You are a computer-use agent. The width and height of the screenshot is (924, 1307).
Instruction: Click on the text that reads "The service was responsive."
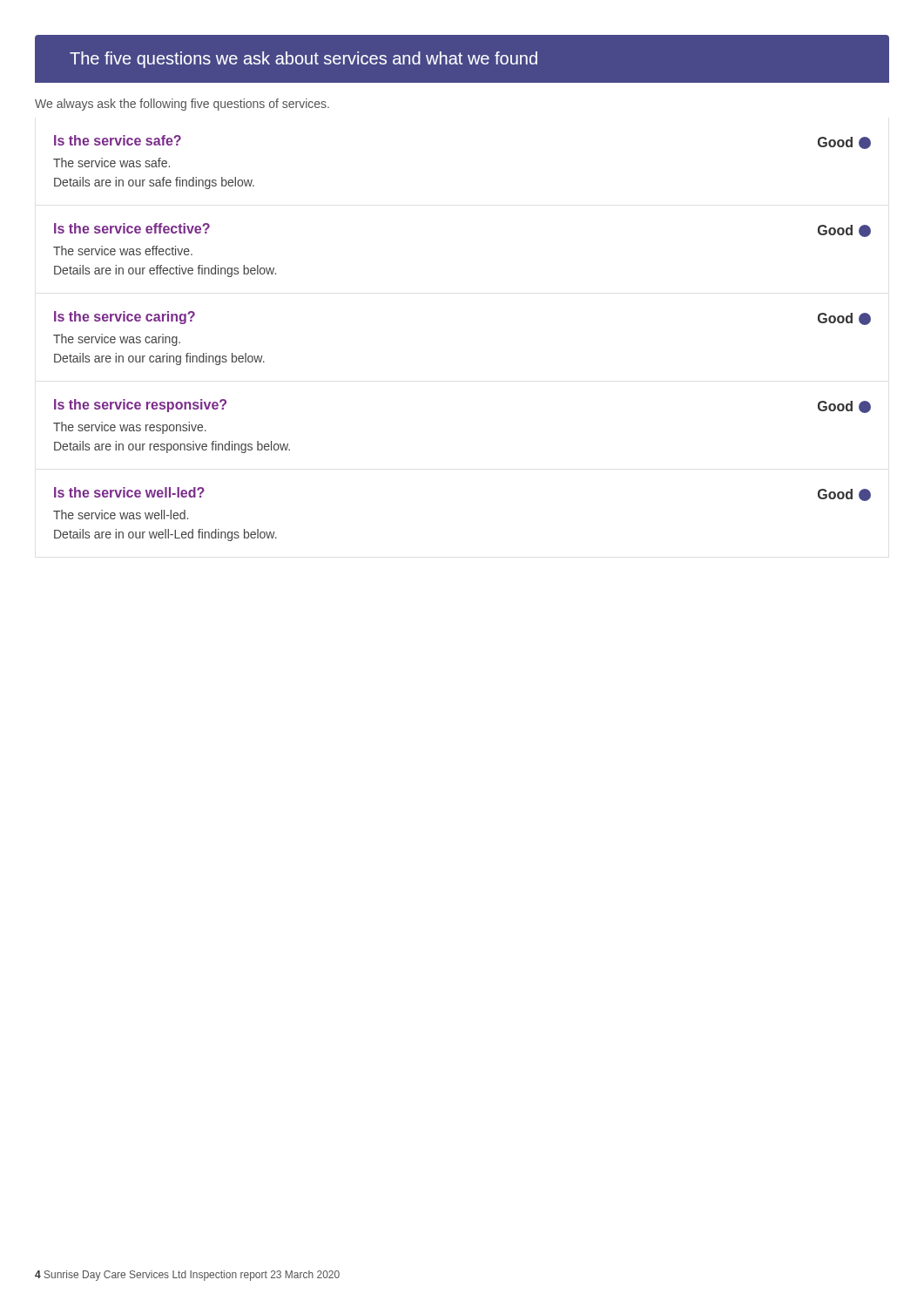coord(130,427)
